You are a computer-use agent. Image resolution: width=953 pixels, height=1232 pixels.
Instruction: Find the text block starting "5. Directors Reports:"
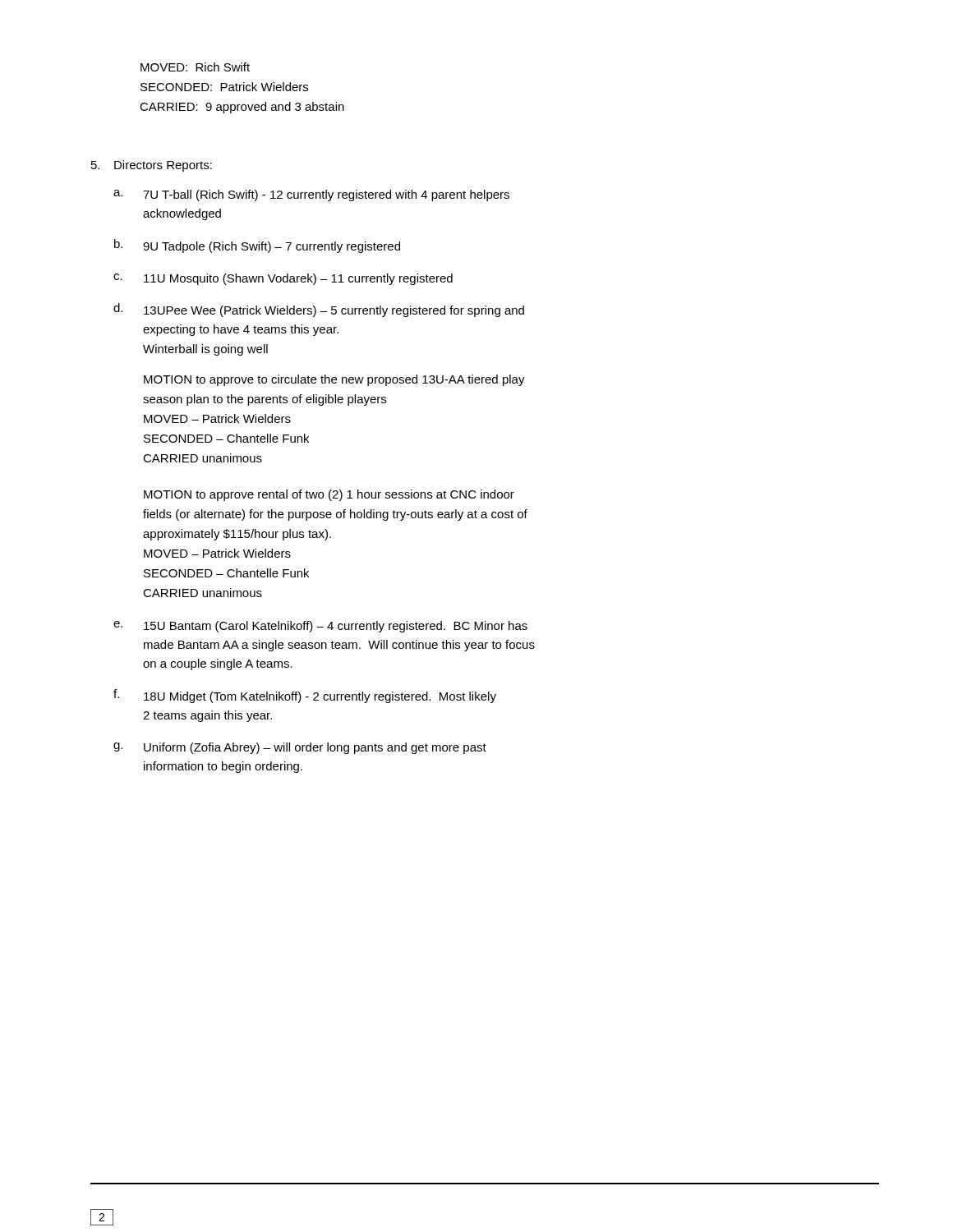152,165
